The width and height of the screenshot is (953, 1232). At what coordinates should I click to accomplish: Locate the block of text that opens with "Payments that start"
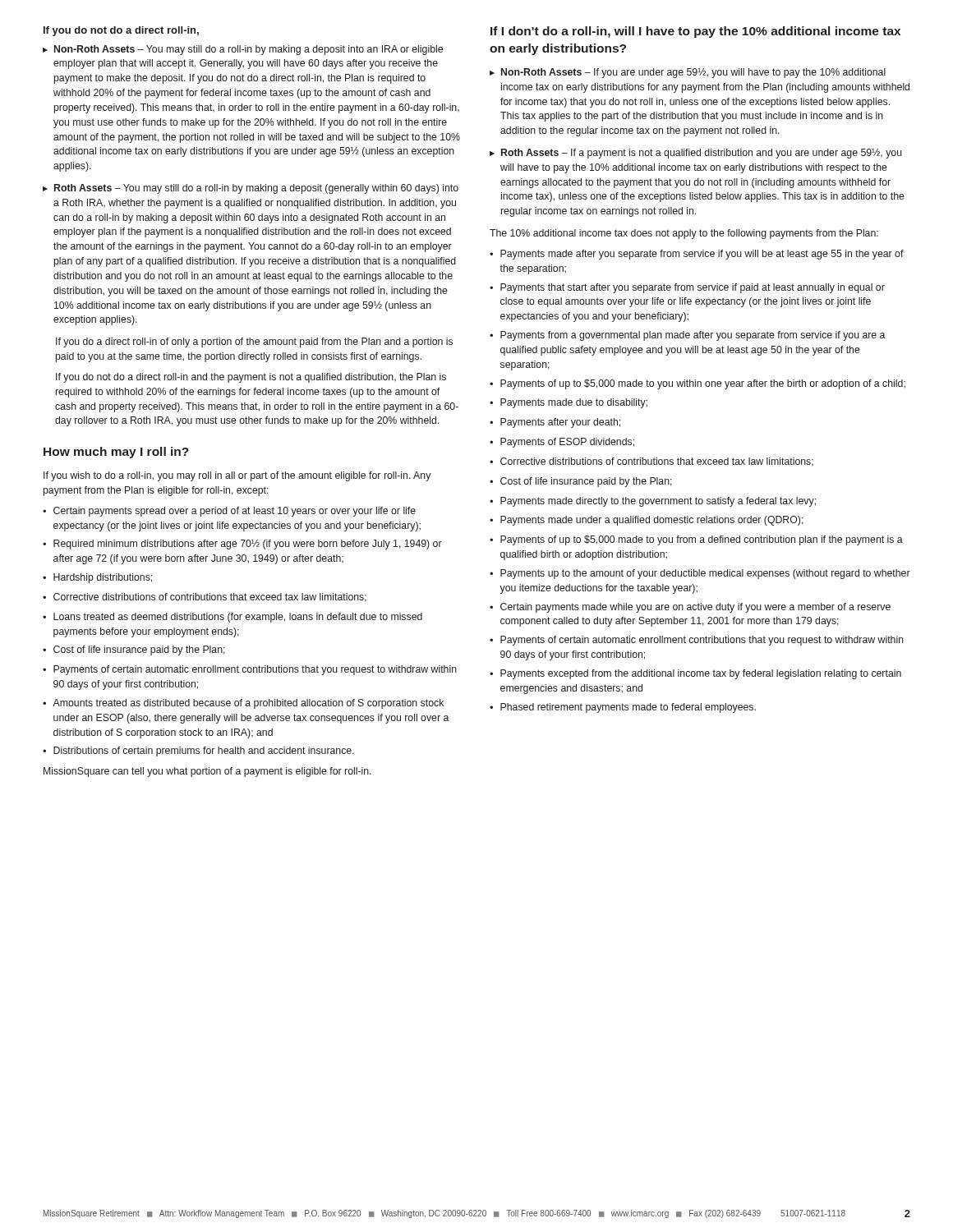692,302
